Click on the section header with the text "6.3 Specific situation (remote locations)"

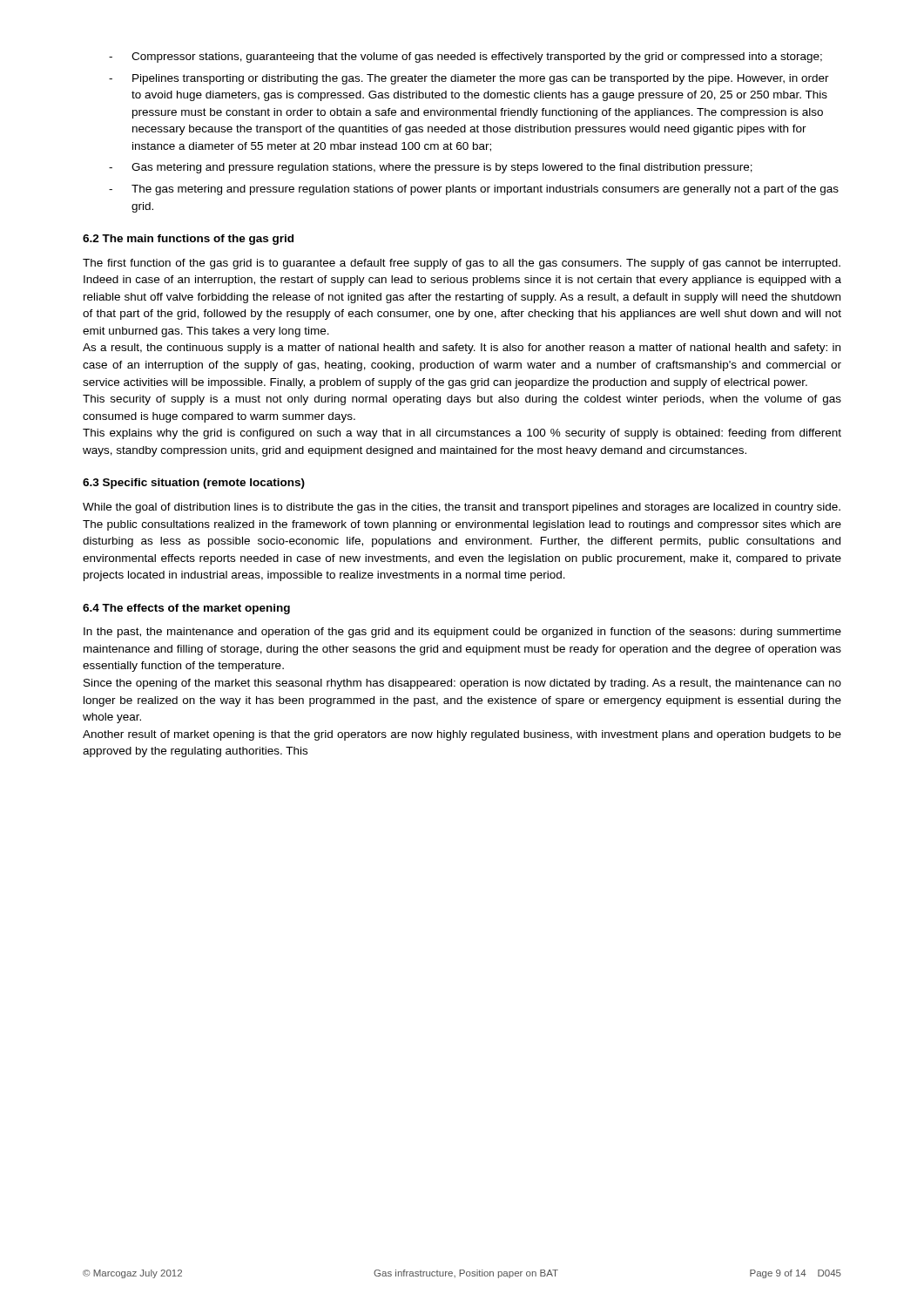tap(194, 483)
